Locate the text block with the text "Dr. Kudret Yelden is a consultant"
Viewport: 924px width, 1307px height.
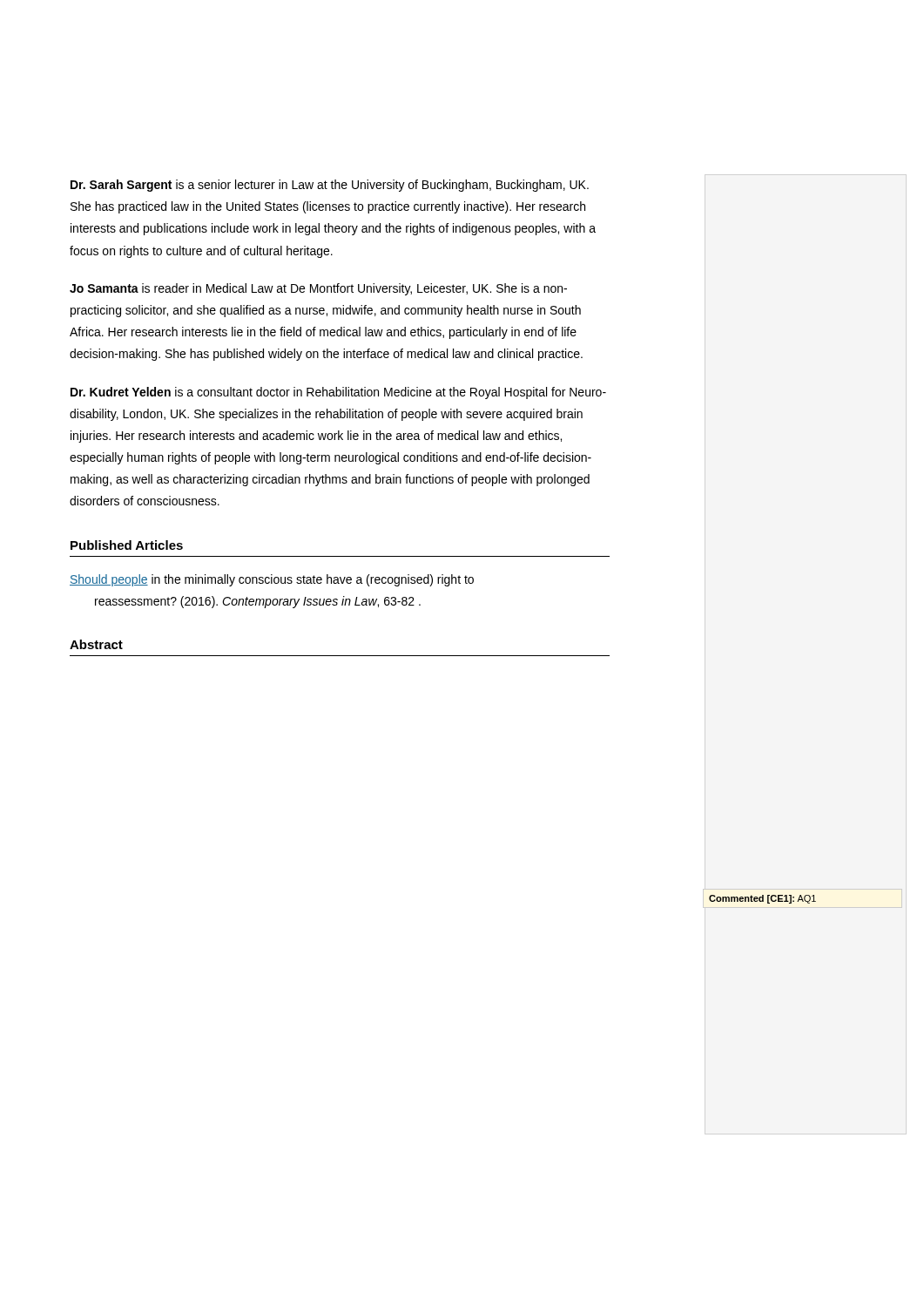pyautogui.click(x=340, y=447)
